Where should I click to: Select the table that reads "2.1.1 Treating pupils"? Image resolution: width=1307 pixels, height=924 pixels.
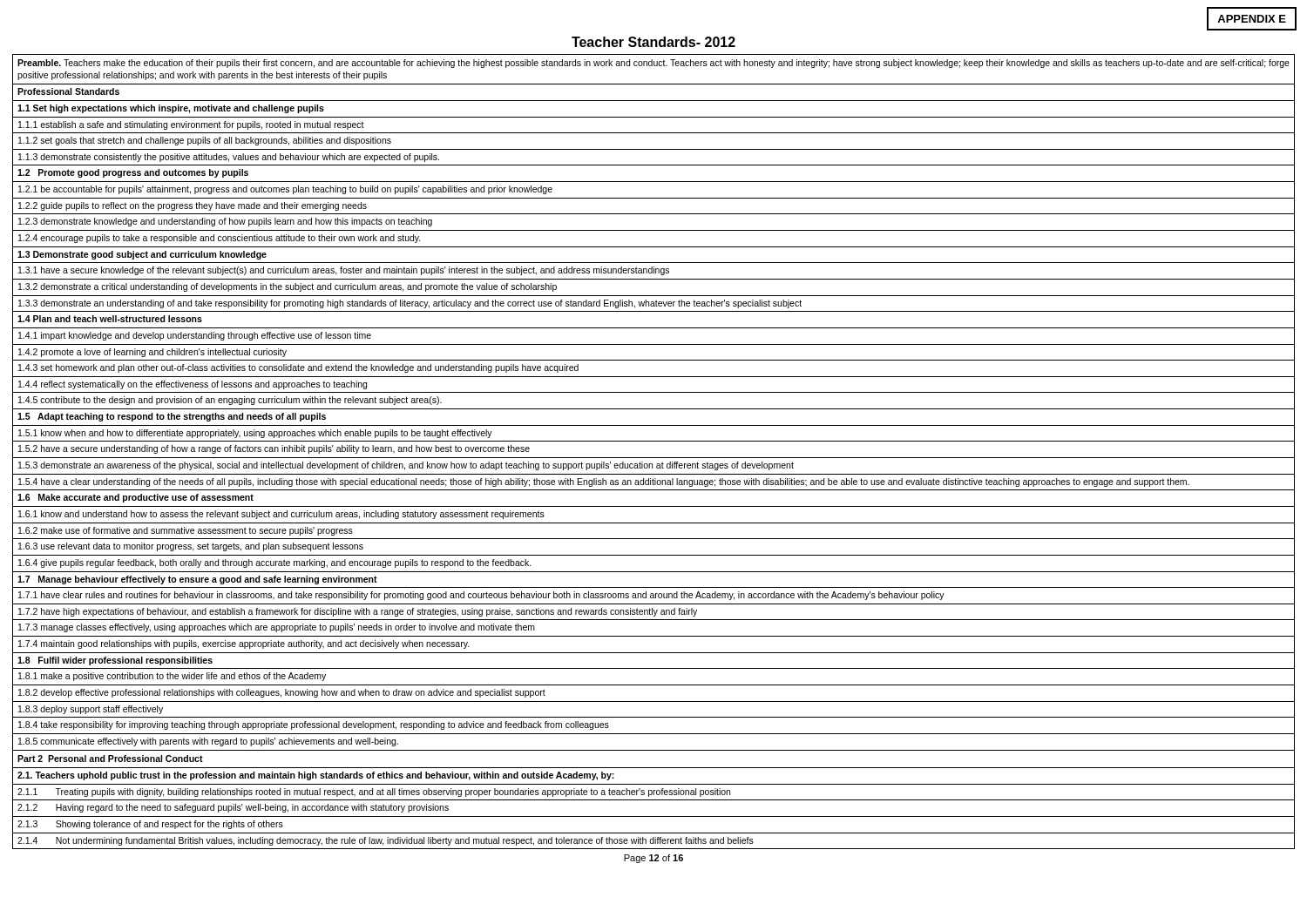coord(654,452)
